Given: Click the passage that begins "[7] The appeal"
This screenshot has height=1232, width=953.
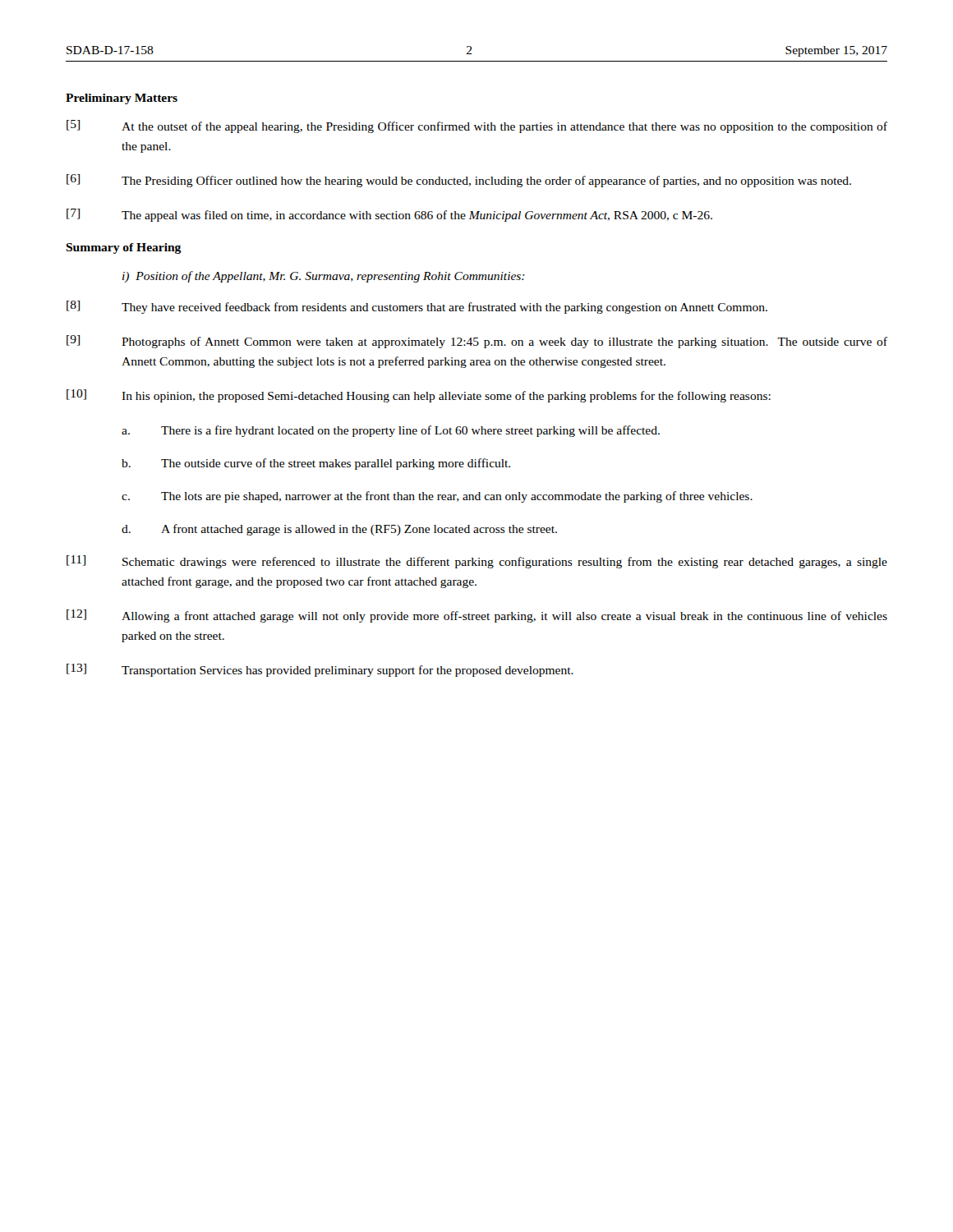Looking at the screenshot, I should tap(476, 215).
